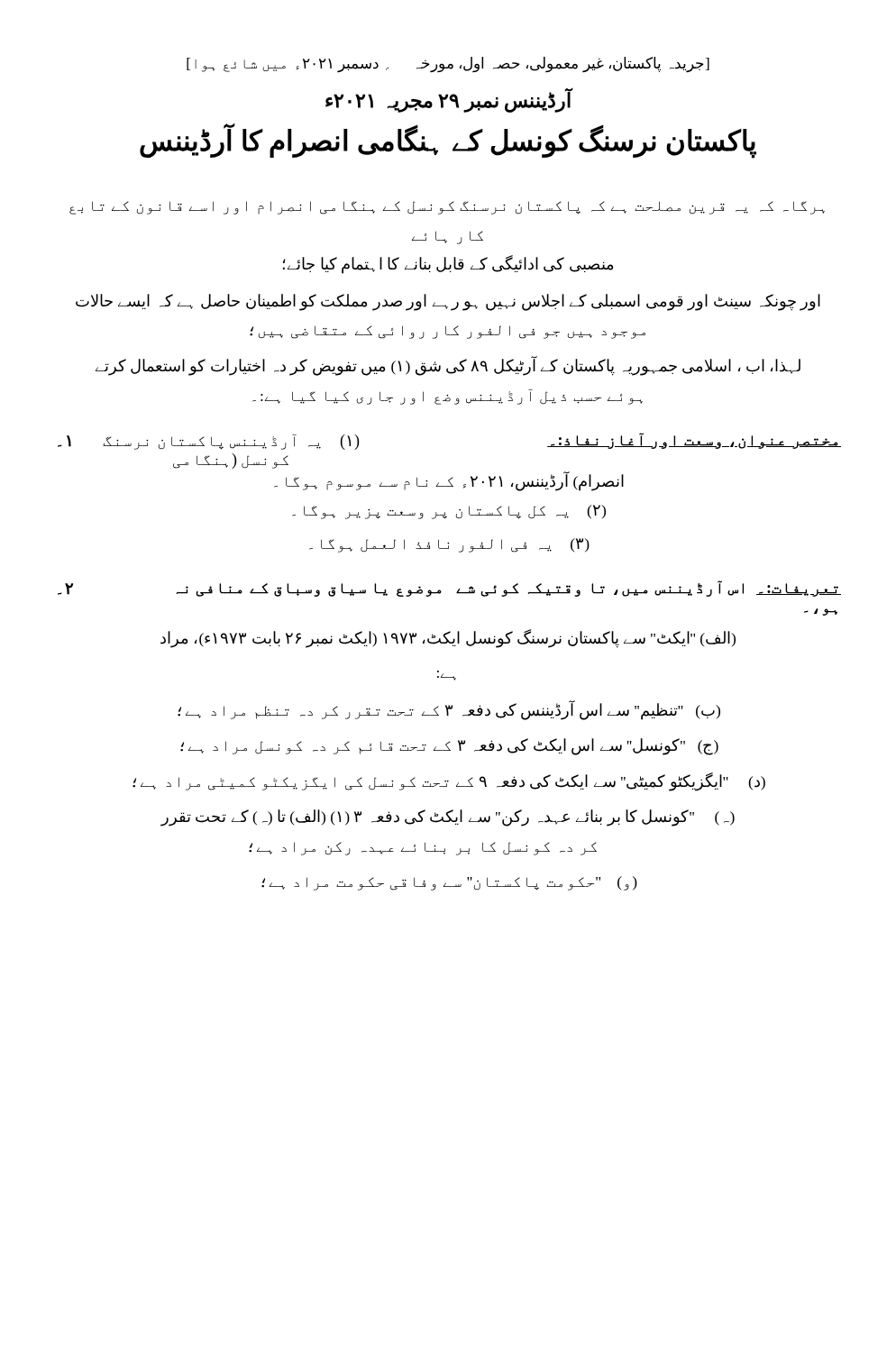Find "(۳) یہ فی الفور نافذ العمل ہوگا۔" on this page
The image size is (896, 1352).
pos(448,543)
